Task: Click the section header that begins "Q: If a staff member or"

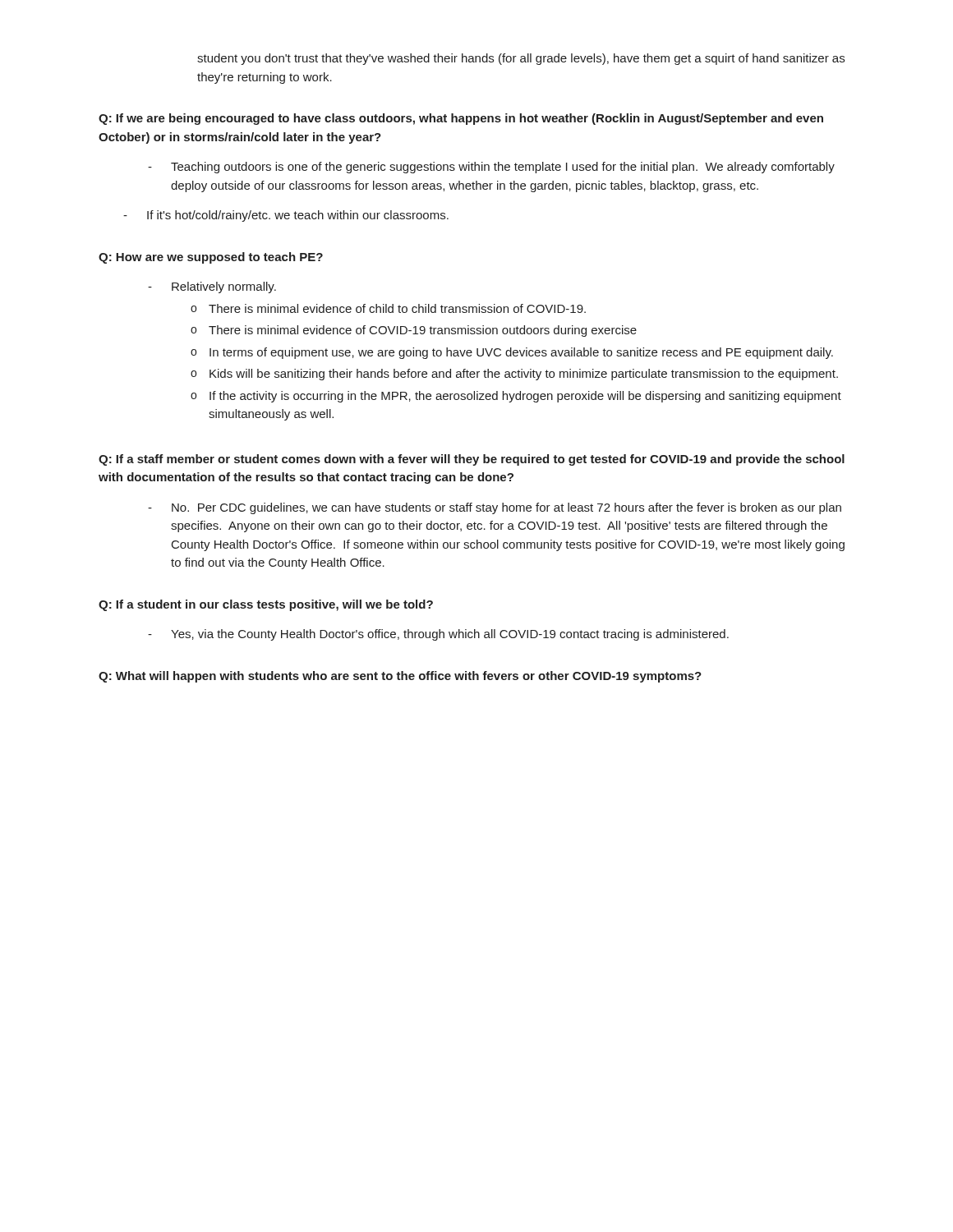Action: tap(472, 468)
